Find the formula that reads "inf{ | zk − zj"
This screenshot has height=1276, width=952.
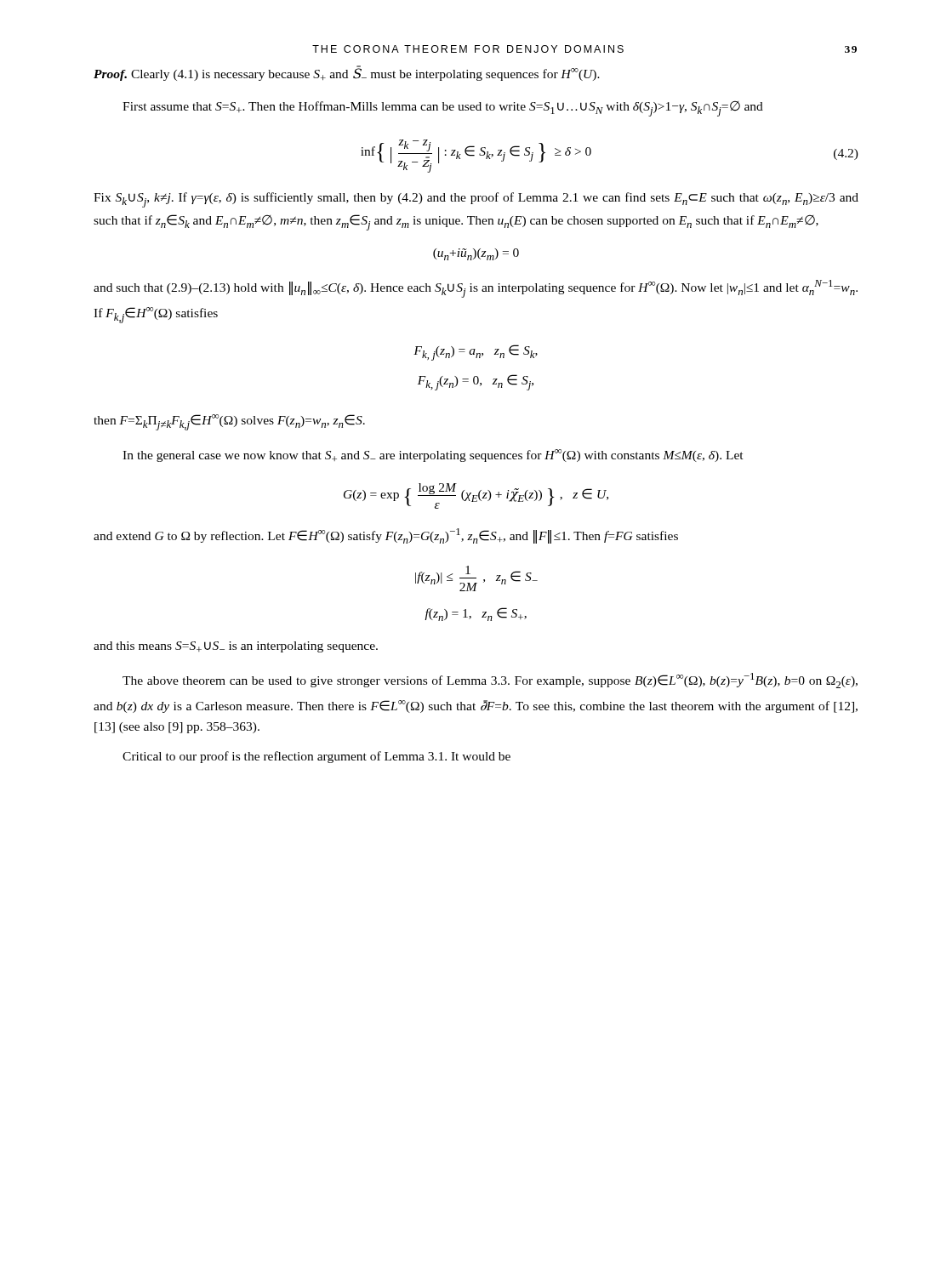coord(476,153)
